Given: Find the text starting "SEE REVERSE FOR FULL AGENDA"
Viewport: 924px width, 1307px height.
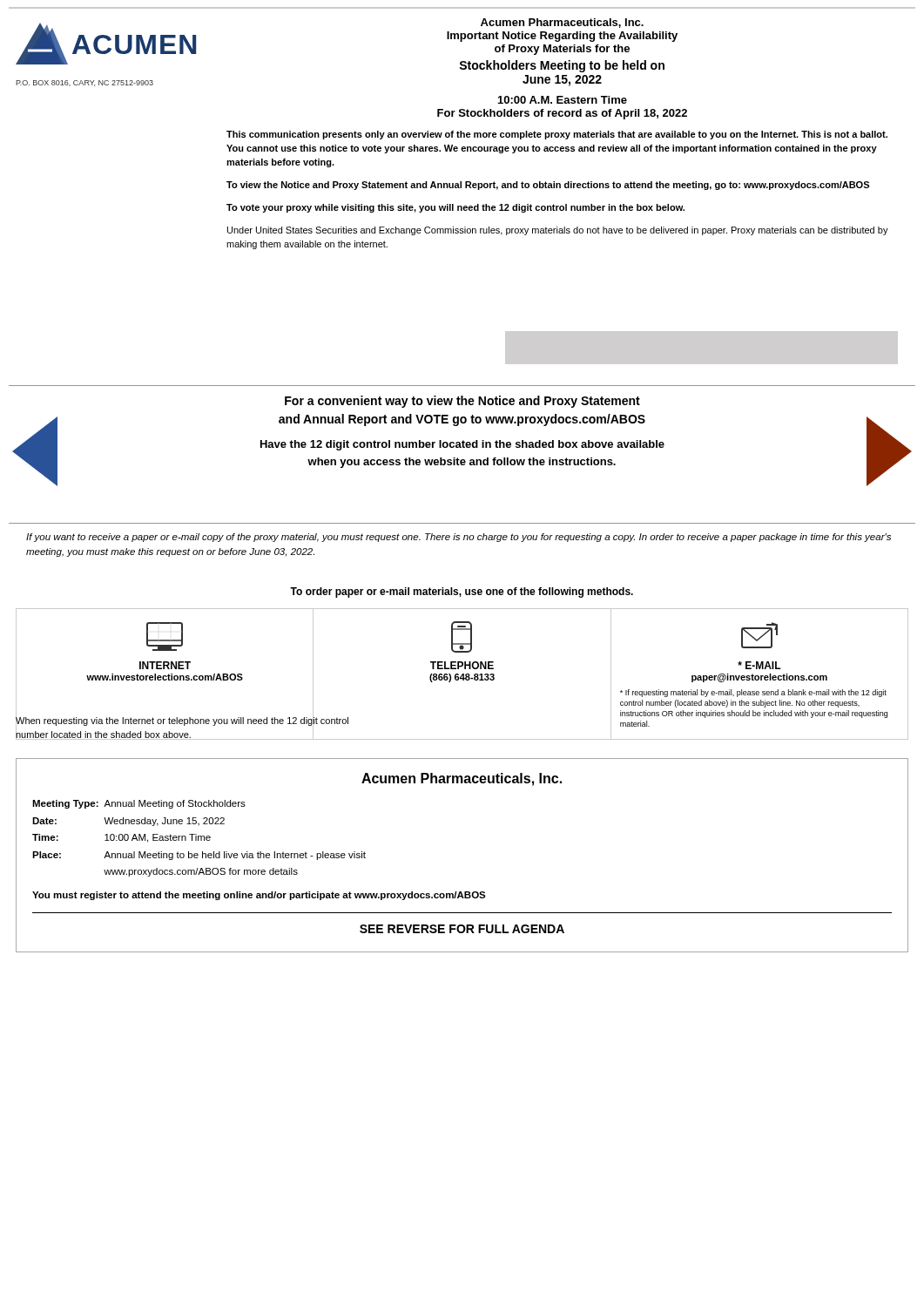Looking at the screenshot, I should (462, 929).
